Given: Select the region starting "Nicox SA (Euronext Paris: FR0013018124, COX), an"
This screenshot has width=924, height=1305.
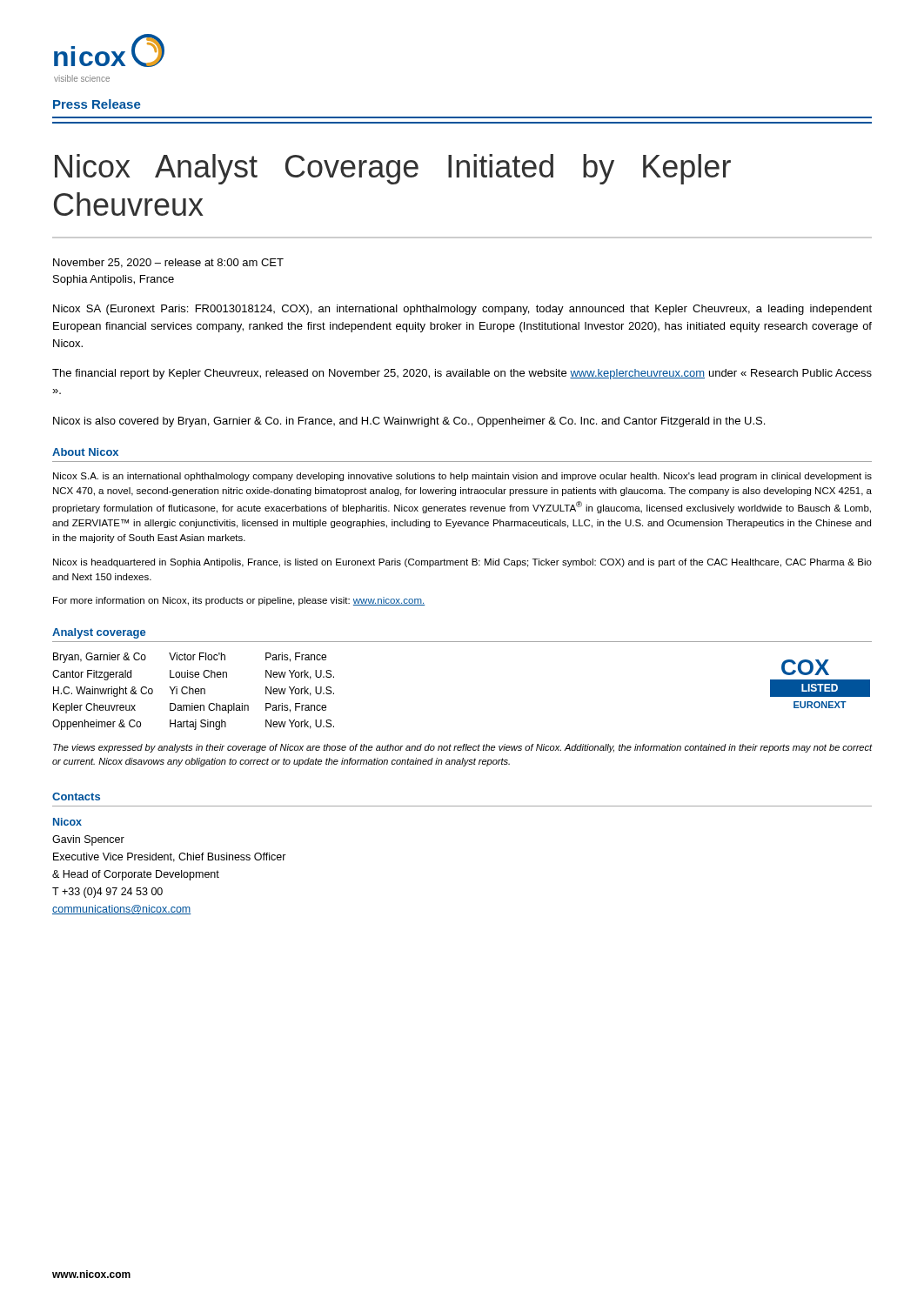Looking at the screenshot, I should coord(462,326).
